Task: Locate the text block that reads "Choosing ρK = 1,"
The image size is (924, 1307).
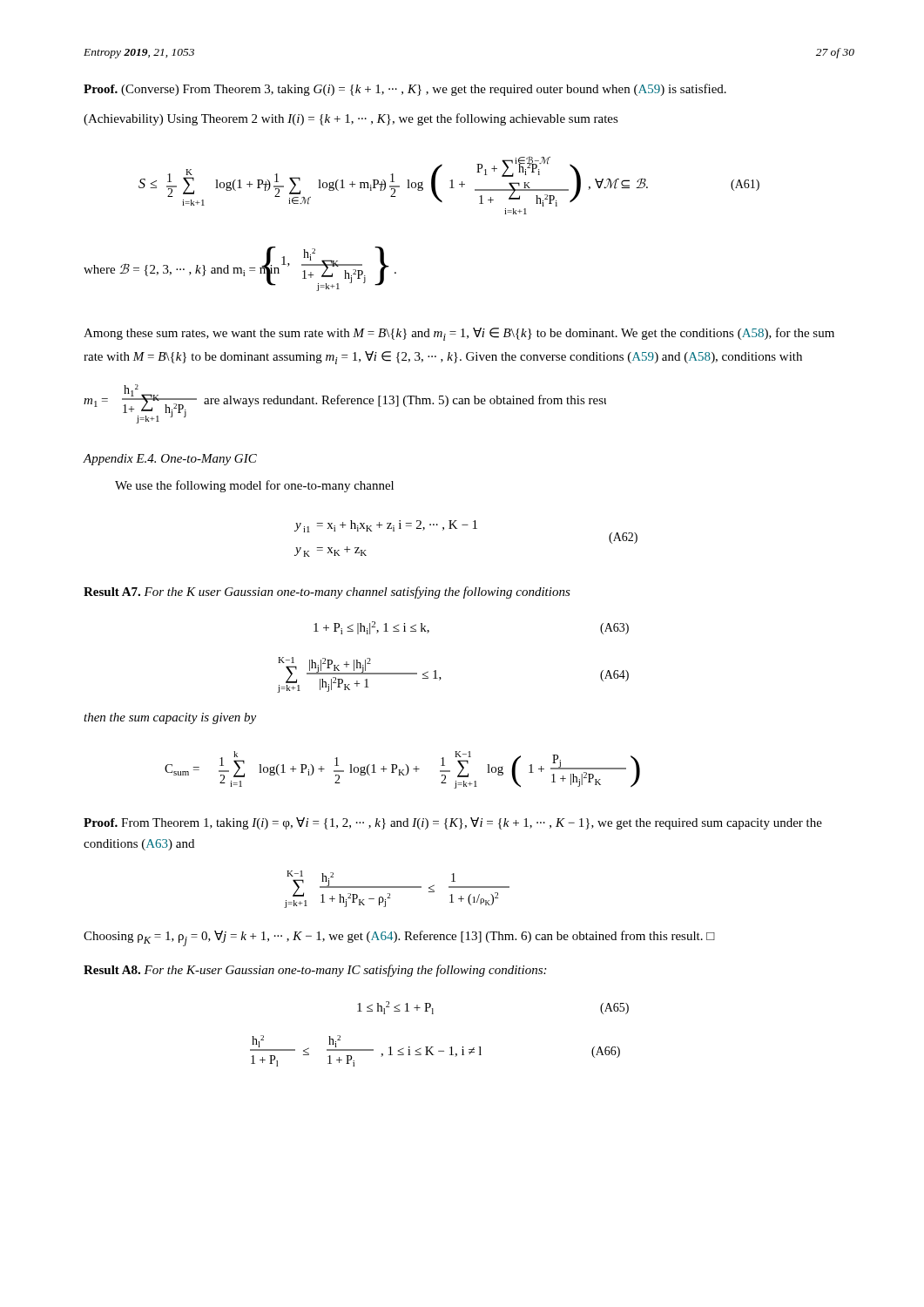Action: pos(399,938)
